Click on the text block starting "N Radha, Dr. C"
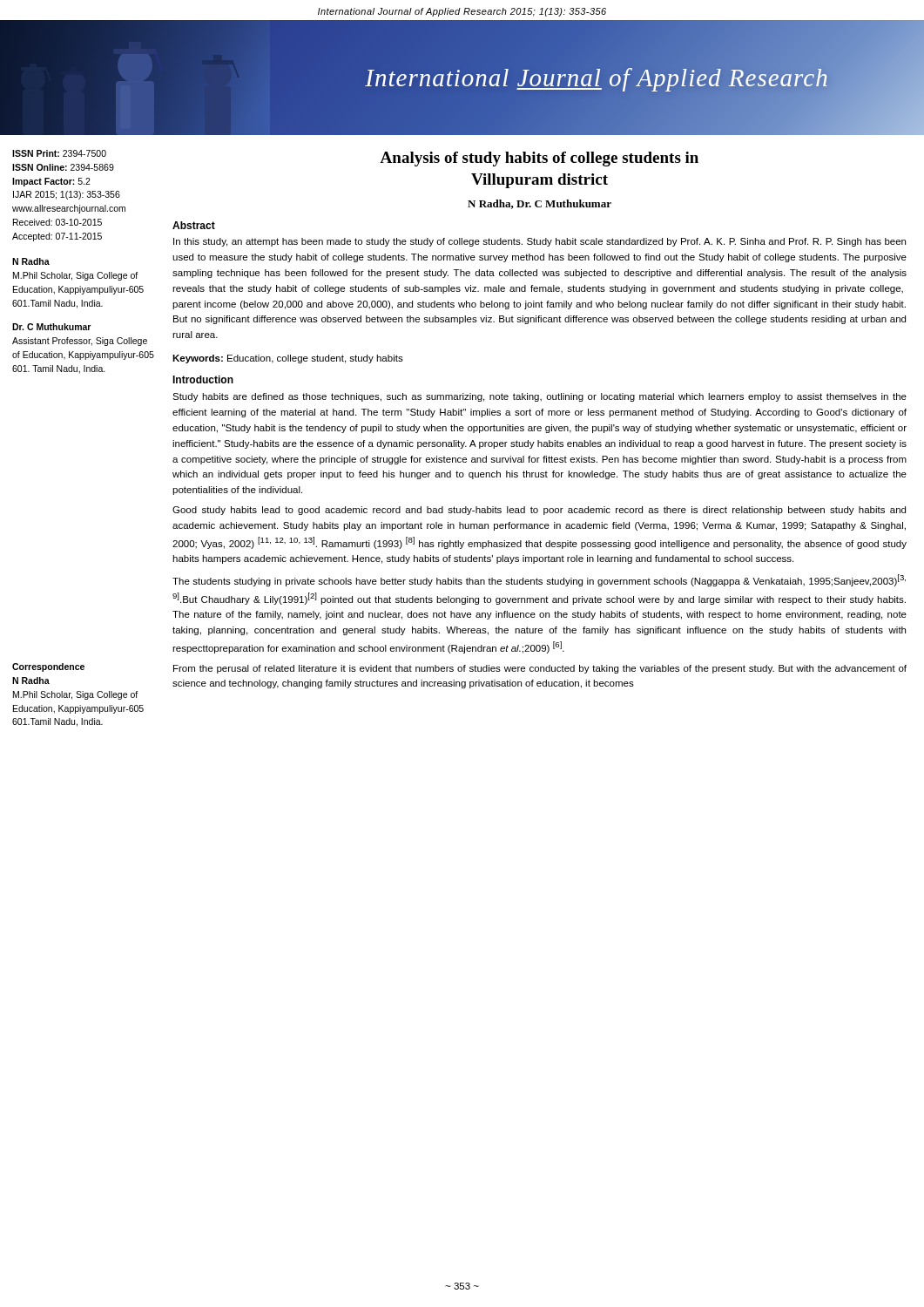The image size is (924, 1307). (x=540, y=204)
